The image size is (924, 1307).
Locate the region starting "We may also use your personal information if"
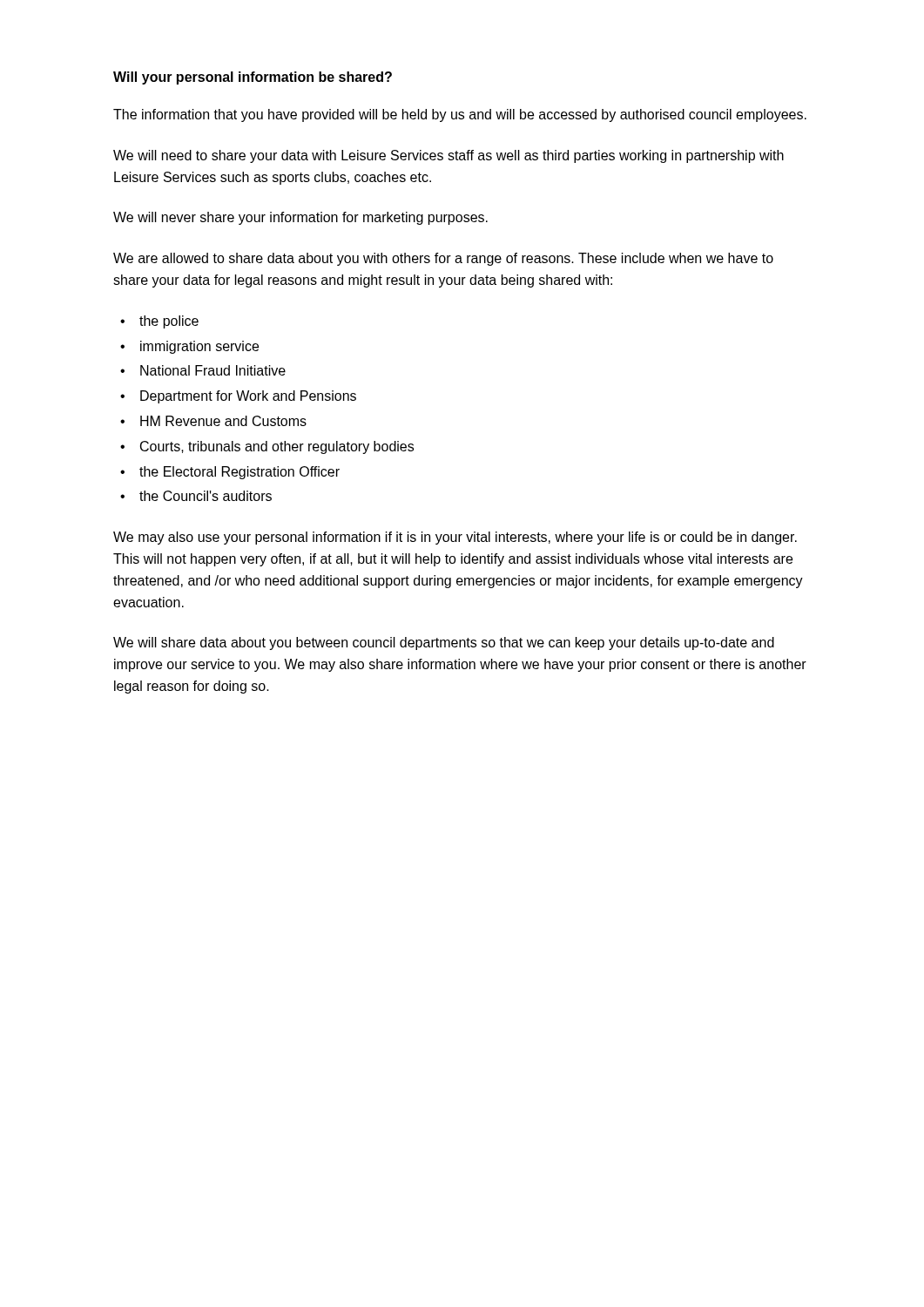click(x=458, y=570)
